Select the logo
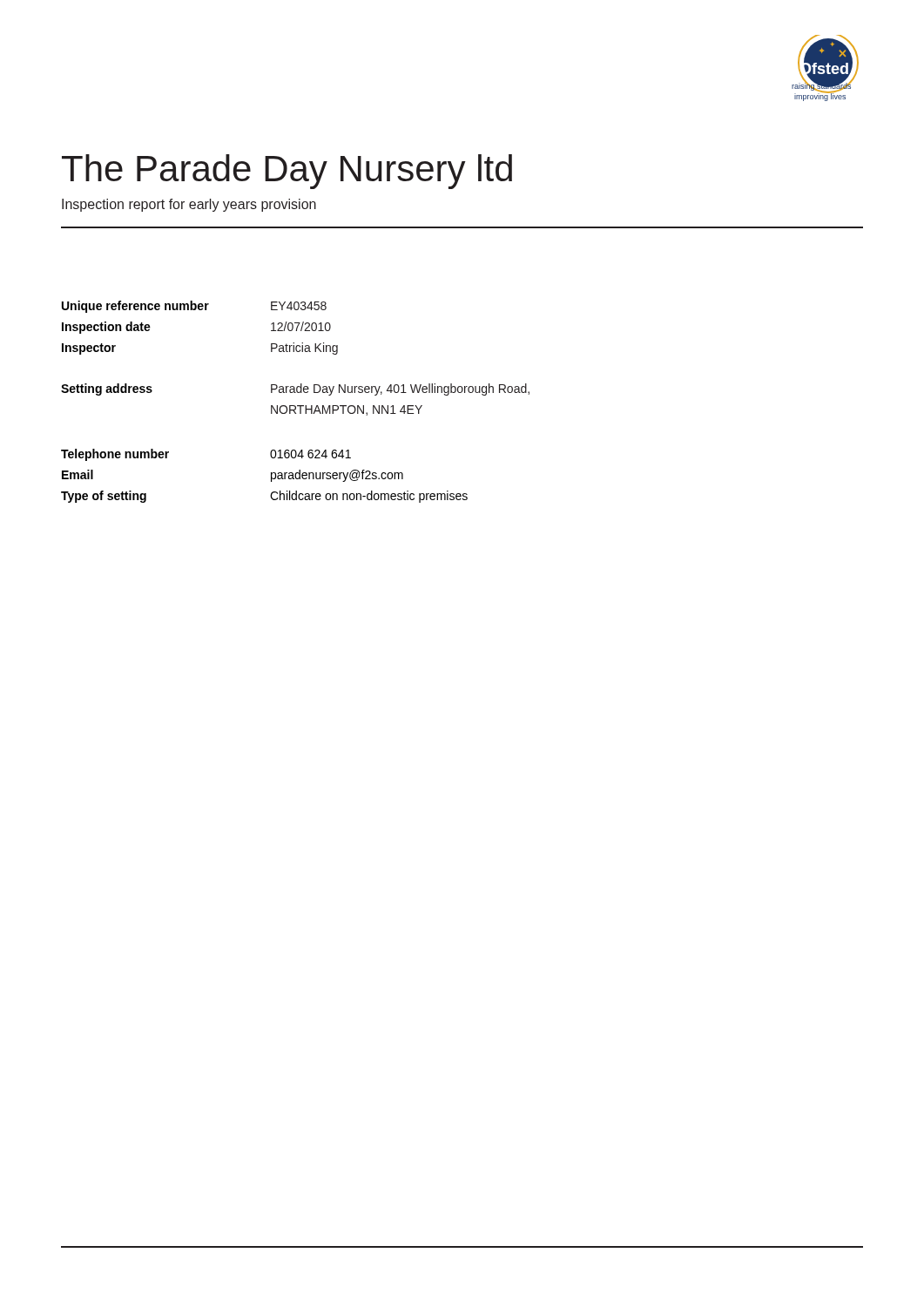The image size is (924, 1307). tap(793, 85)
